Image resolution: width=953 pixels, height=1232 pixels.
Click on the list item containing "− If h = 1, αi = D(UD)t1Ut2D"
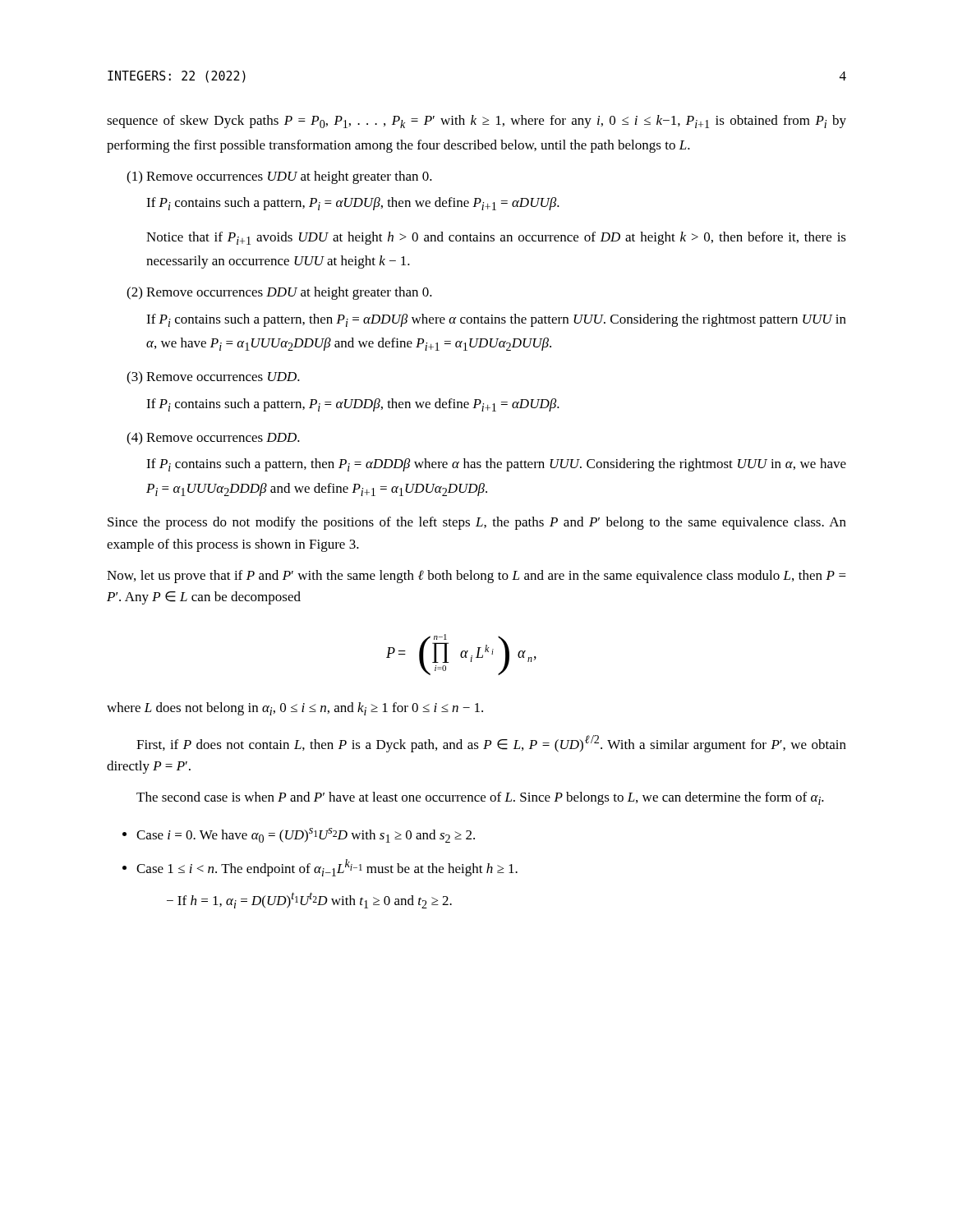tap(309, 899)
